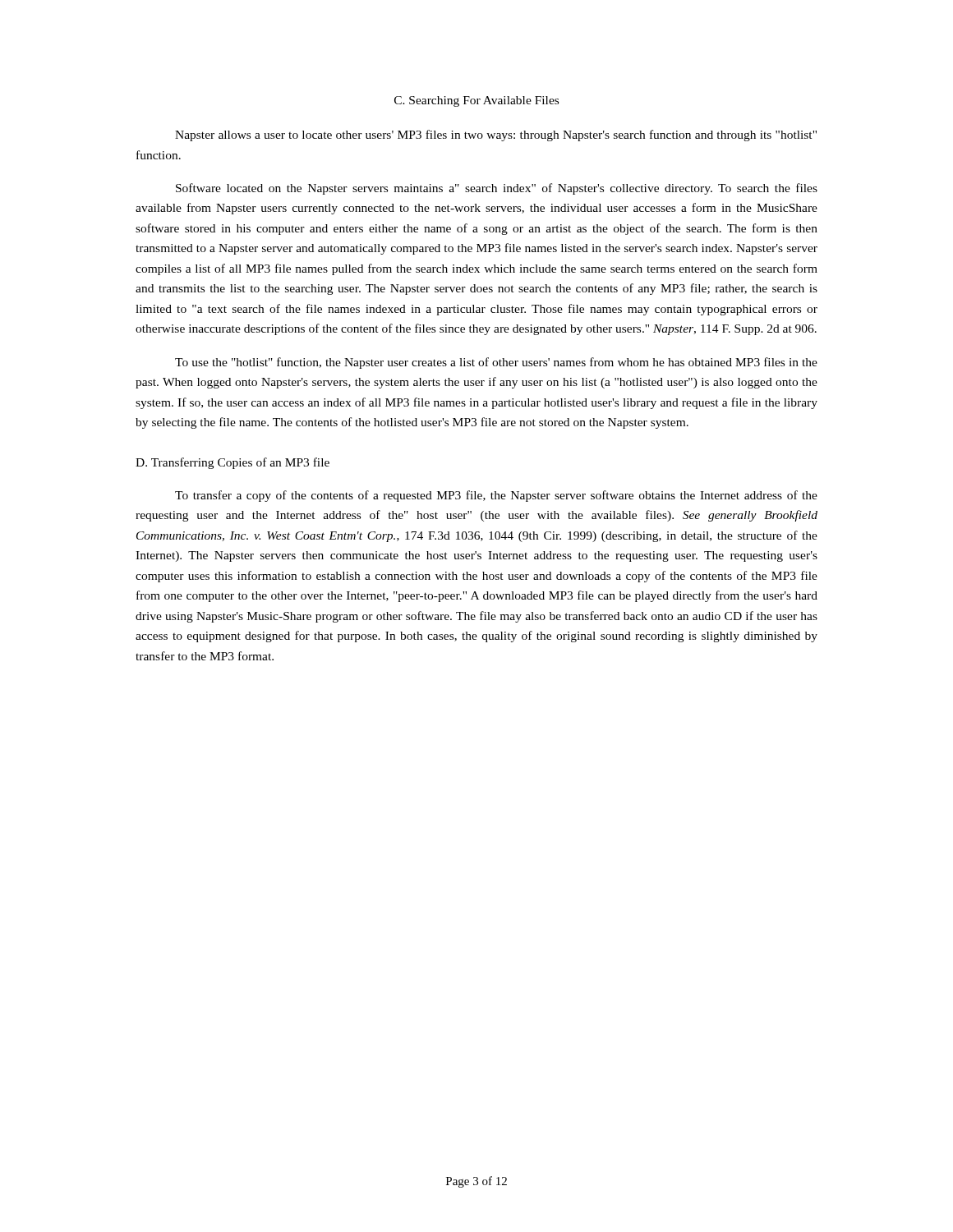Locate the section header containing "D. Transferring Copies"
The image size is (953, 1232).
click(x=233, y=462)
